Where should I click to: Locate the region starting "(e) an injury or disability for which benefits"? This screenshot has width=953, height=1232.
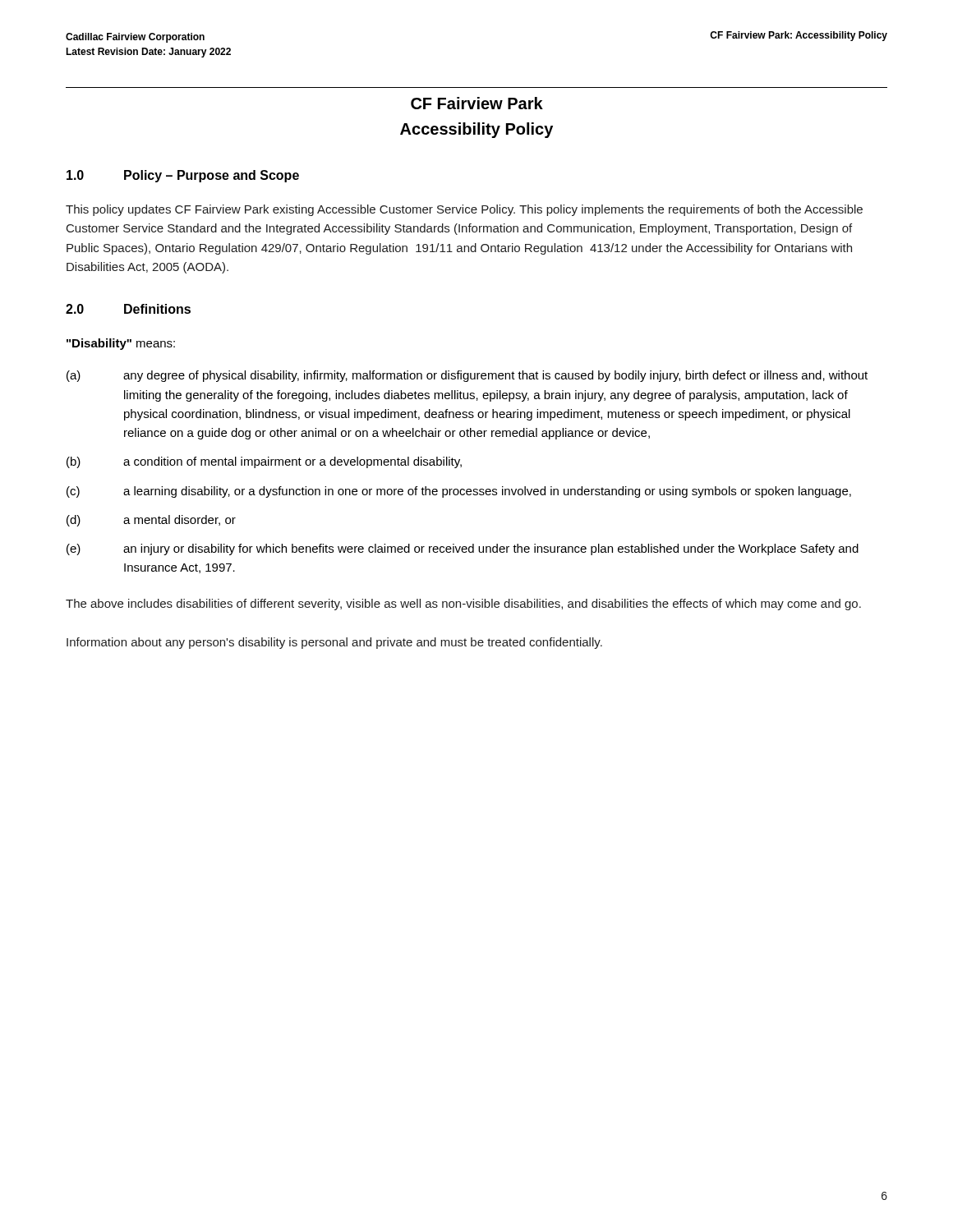tap(476, 558)
